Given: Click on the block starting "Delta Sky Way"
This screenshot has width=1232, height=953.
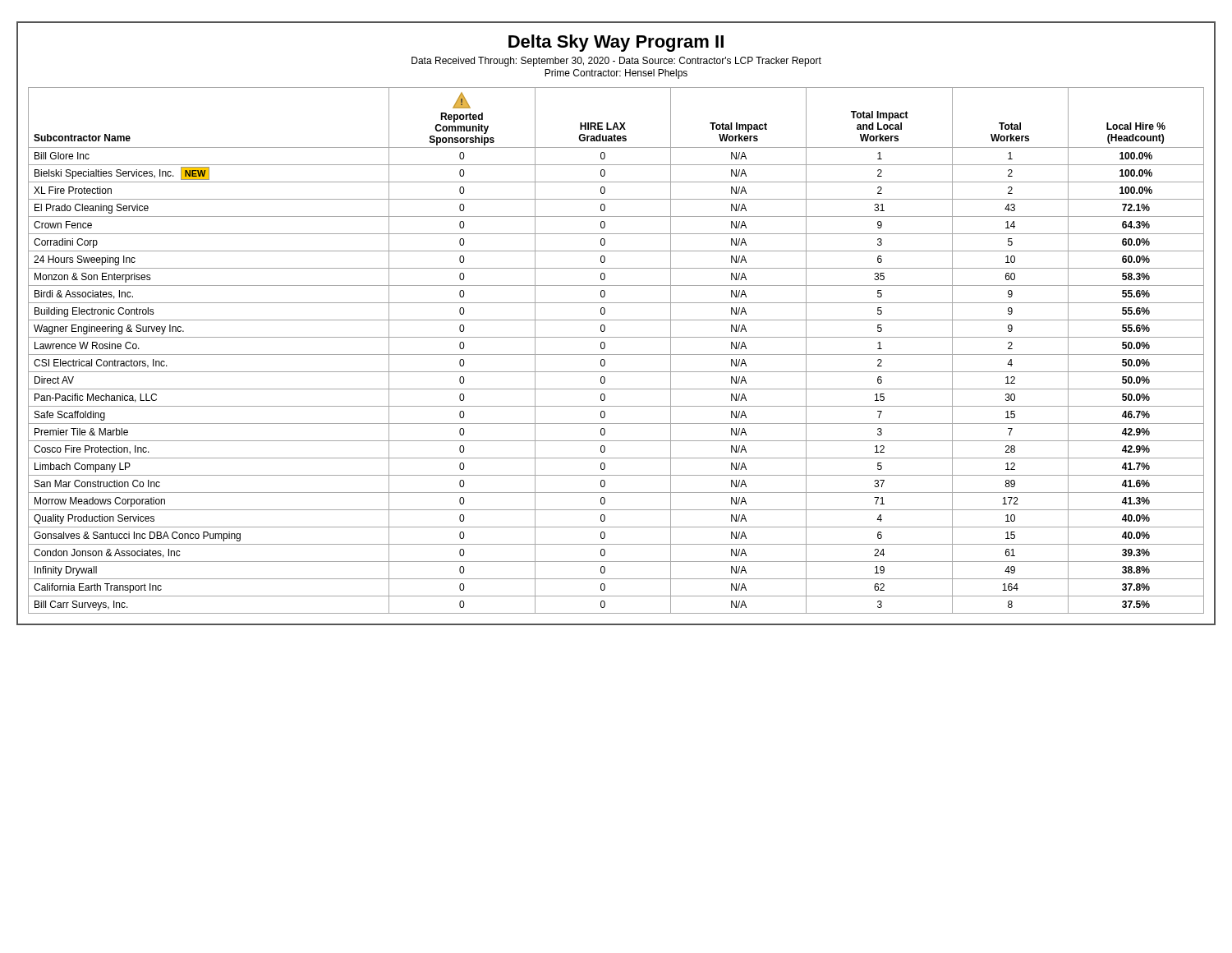Looking at the screenshot, I should coord(616,42).
